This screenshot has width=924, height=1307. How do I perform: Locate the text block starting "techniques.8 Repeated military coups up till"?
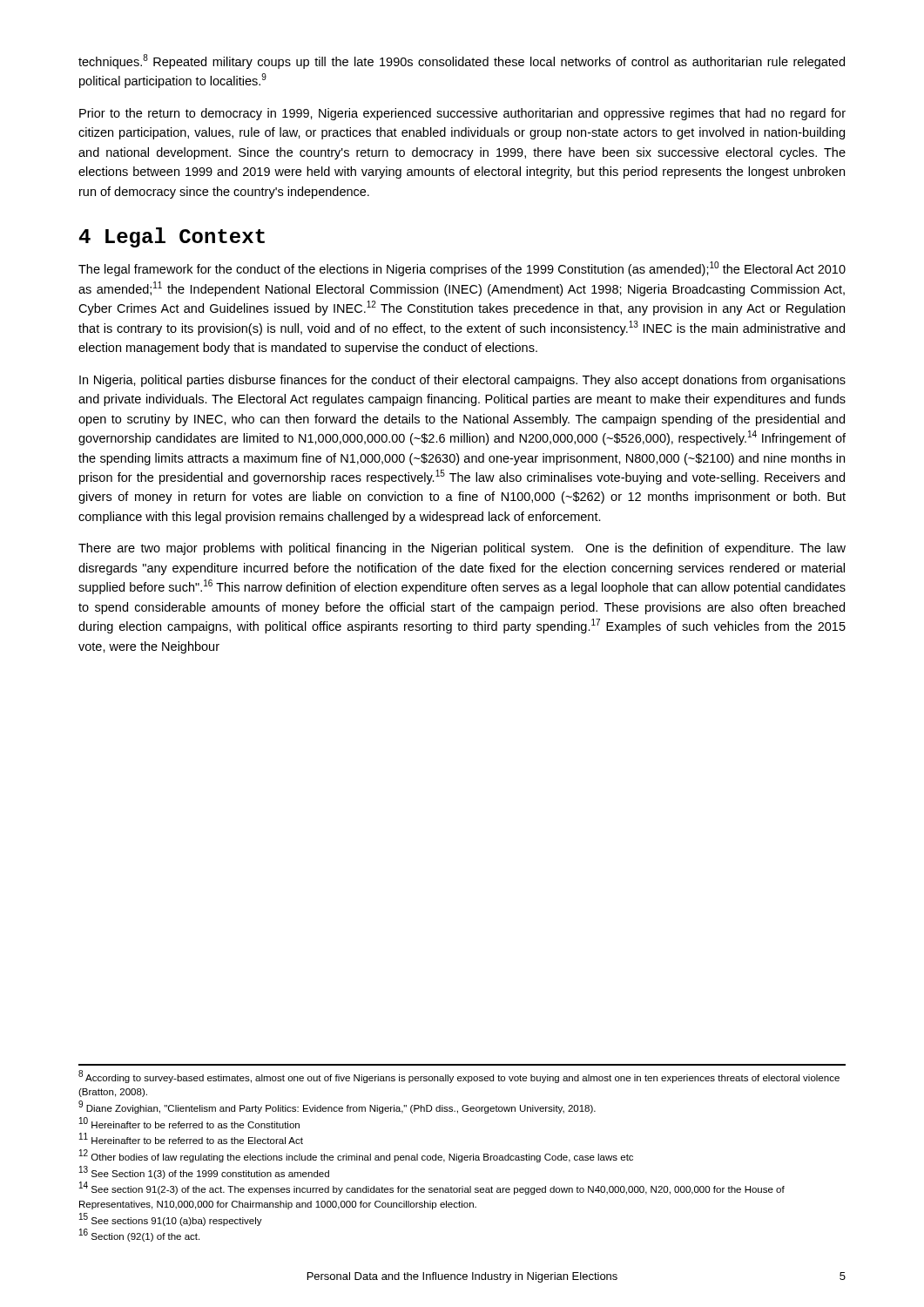point(462,71)
